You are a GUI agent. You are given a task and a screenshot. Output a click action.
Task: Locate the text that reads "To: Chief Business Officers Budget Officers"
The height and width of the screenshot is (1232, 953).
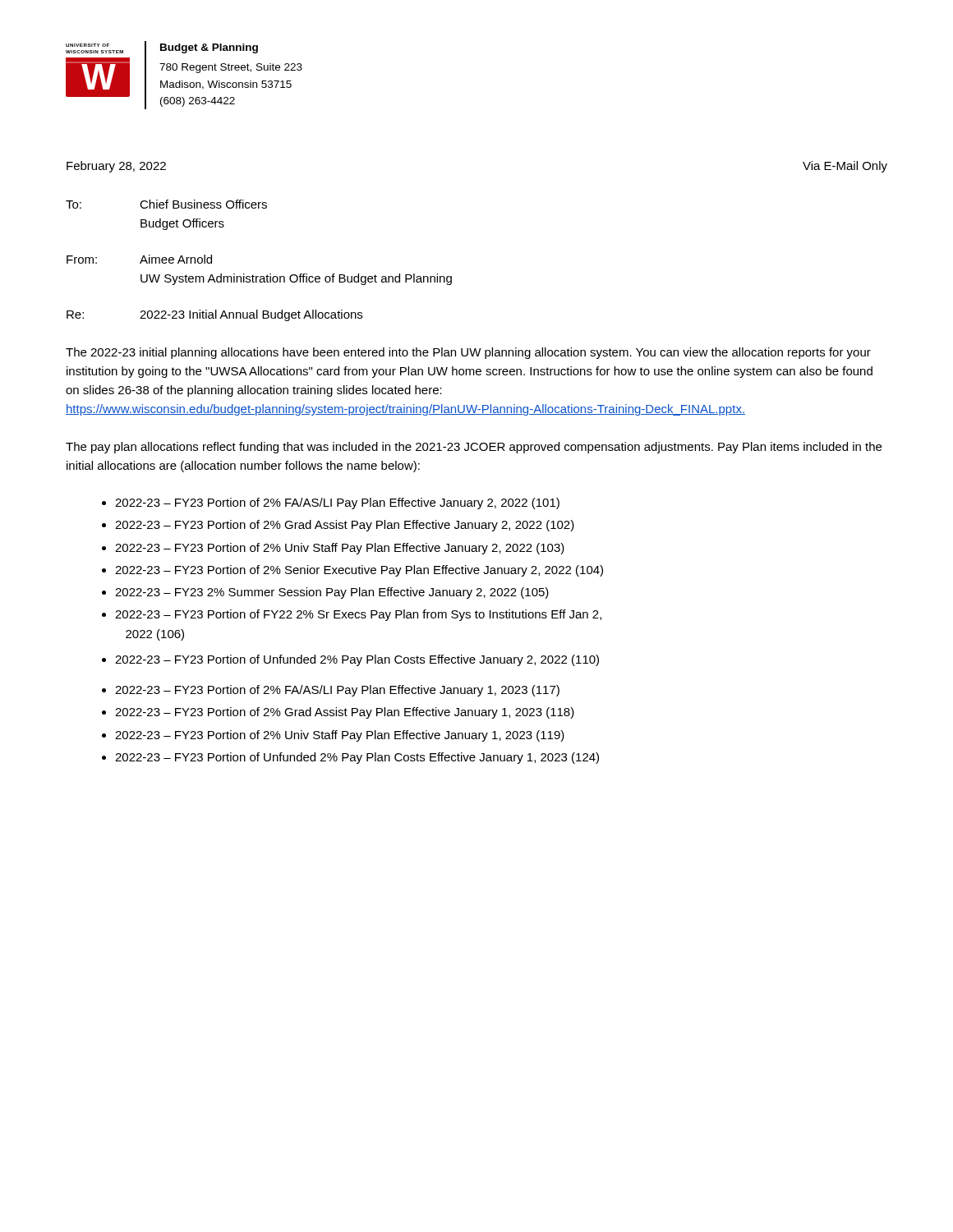166,204
